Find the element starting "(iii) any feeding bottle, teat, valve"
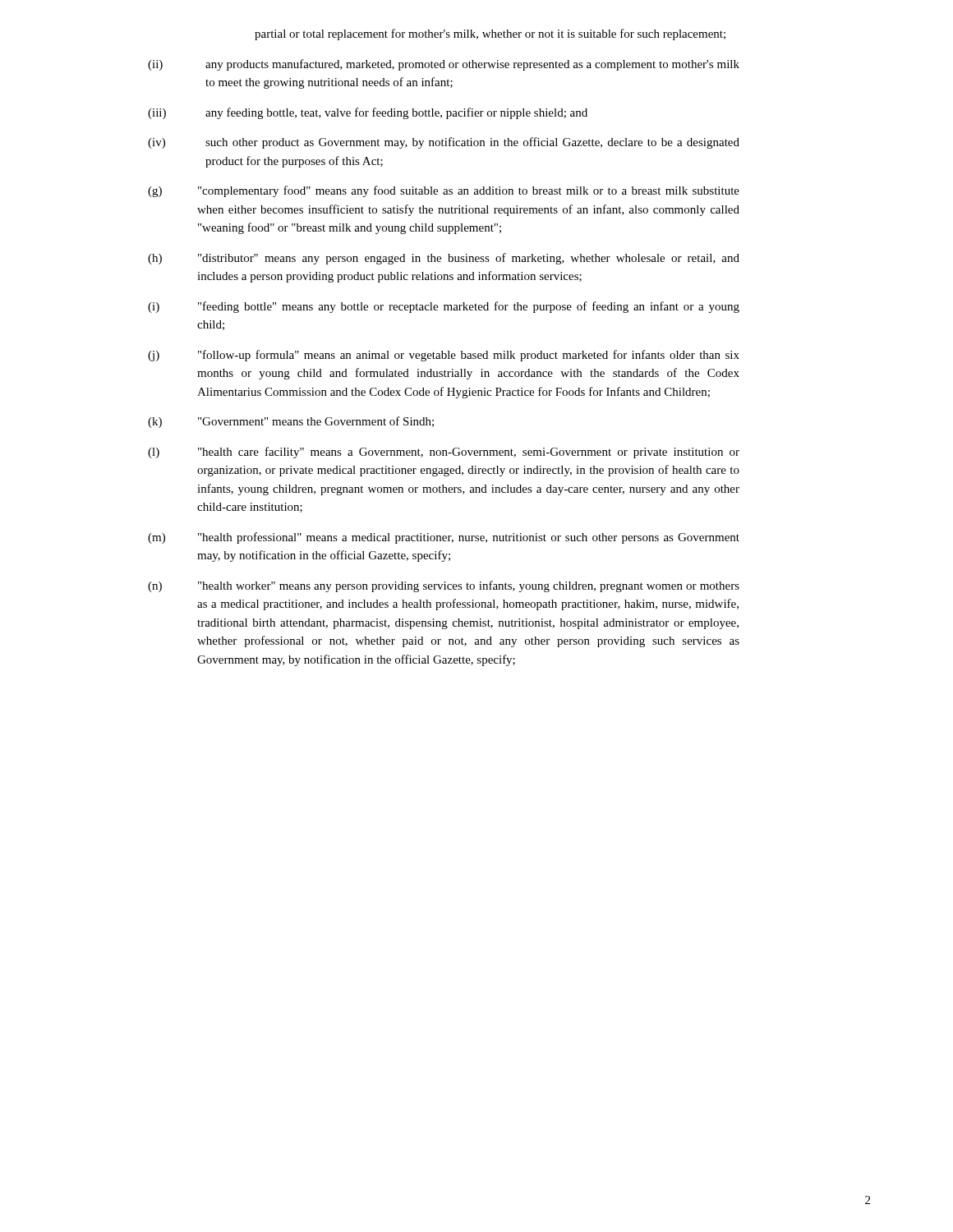 point(444,112)
